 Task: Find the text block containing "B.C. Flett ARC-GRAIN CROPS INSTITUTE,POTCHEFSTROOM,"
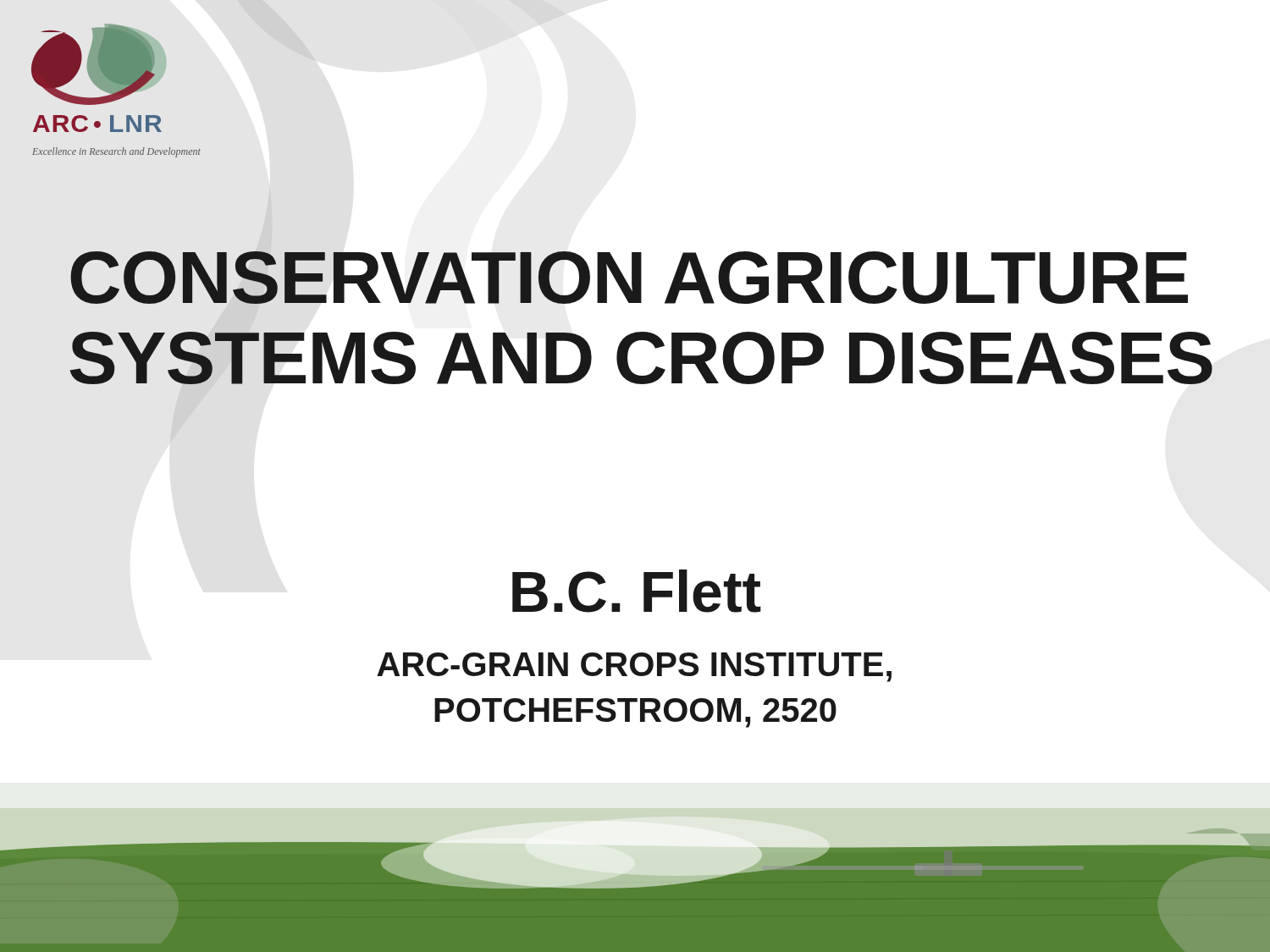[x=635, y=646]
